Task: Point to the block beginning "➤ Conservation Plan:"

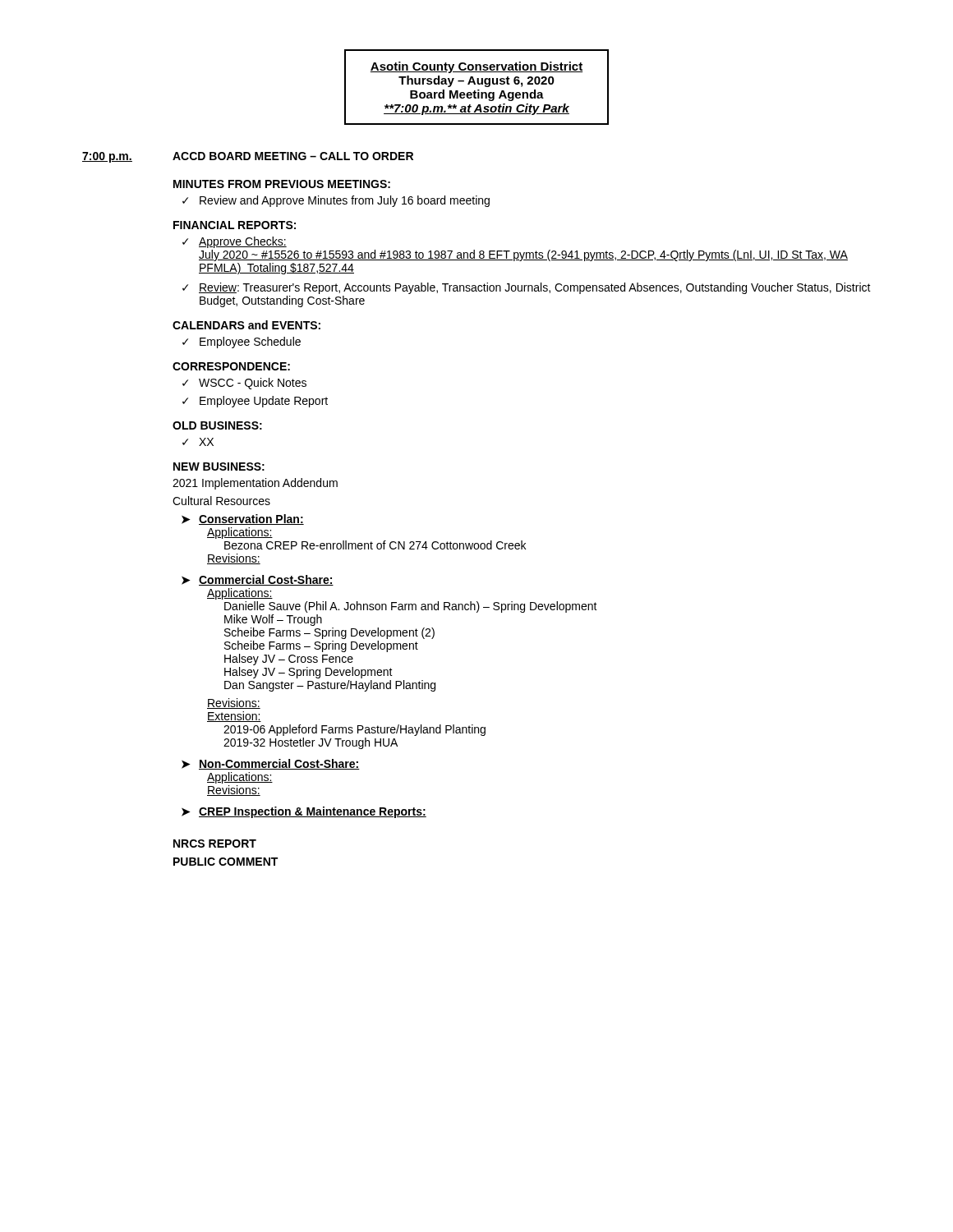Action: pos(526,539)
